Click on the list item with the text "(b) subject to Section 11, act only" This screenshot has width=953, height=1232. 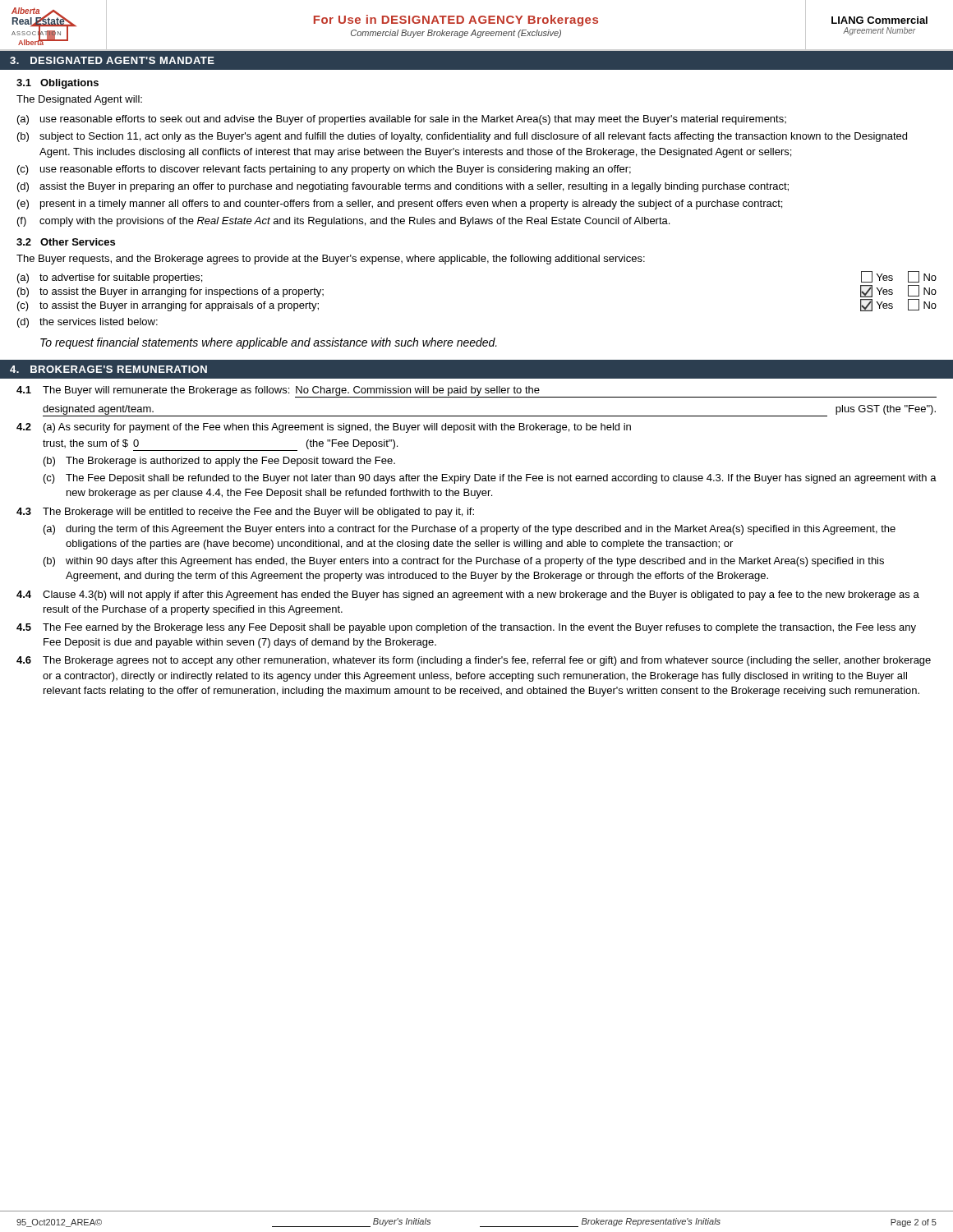click(x=476, y=144)
